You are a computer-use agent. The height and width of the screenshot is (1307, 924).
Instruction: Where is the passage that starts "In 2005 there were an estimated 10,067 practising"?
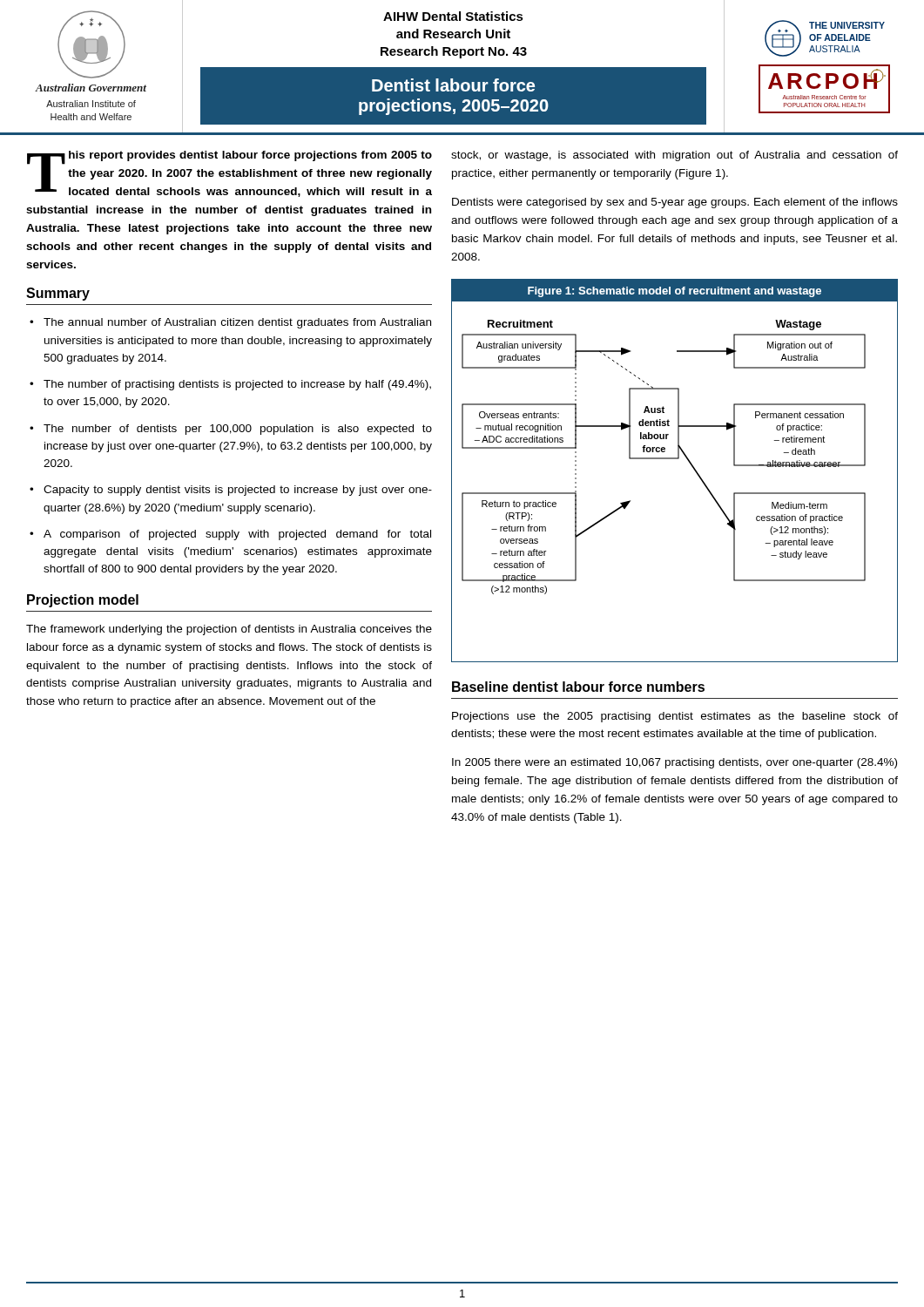(x=674, y=790)
